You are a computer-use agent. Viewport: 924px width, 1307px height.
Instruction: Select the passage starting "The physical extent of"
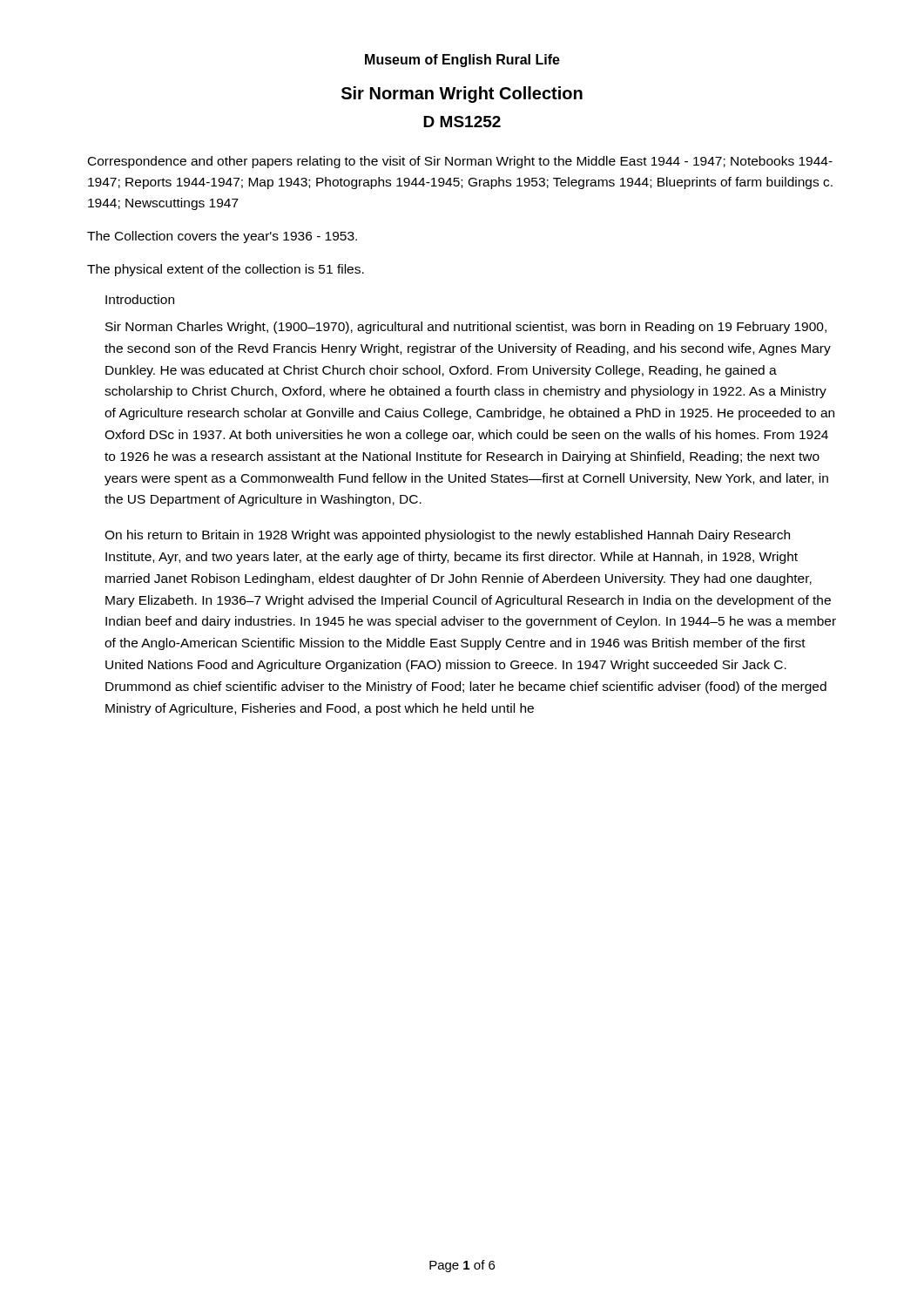[x=226, y=269]
